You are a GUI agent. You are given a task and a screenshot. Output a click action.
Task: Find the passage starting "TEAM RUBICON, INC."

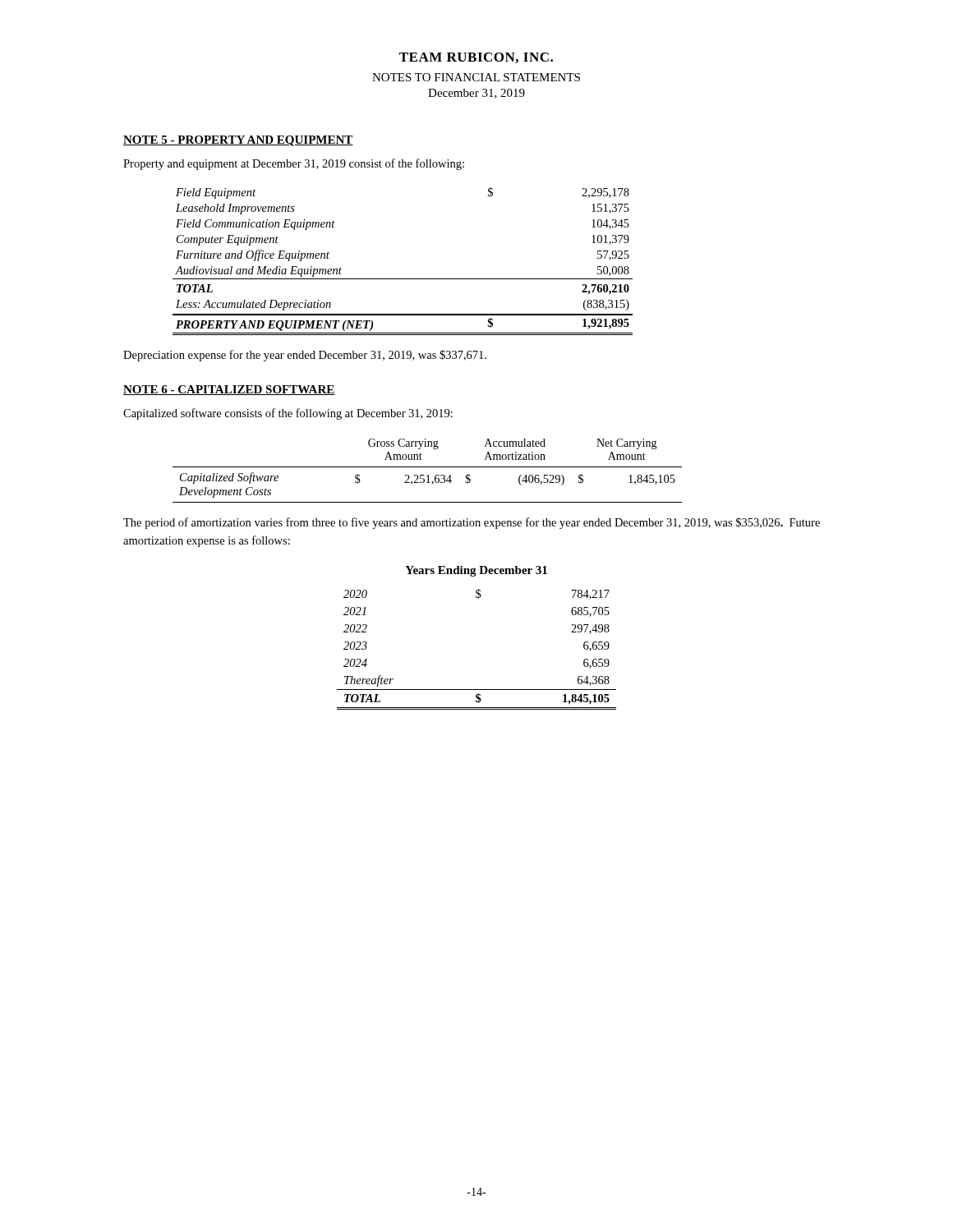pos(476,57)
